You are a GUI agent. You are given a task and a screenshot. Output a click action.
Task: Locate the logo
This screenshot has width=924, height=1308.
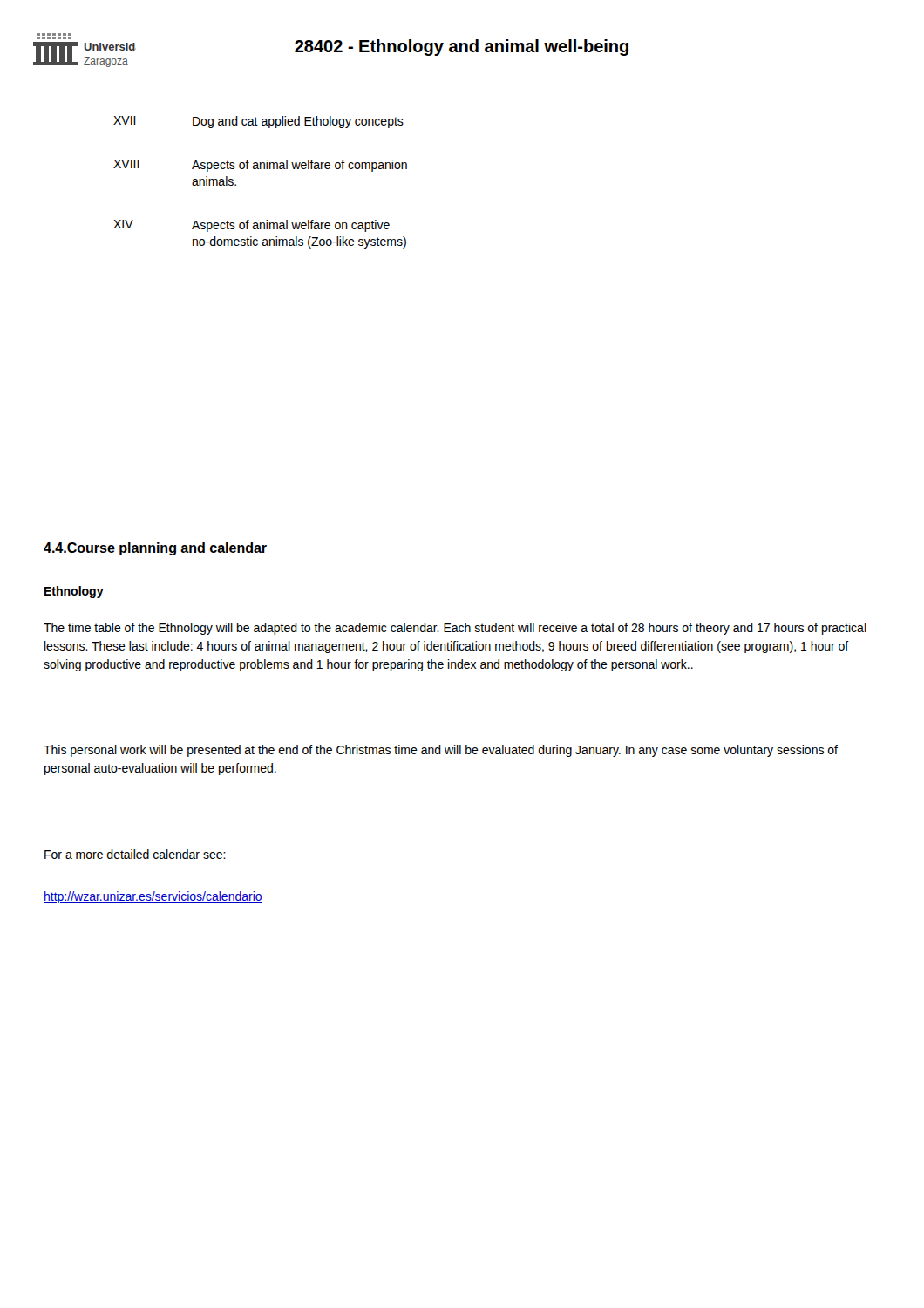click(x=88, y=51)
